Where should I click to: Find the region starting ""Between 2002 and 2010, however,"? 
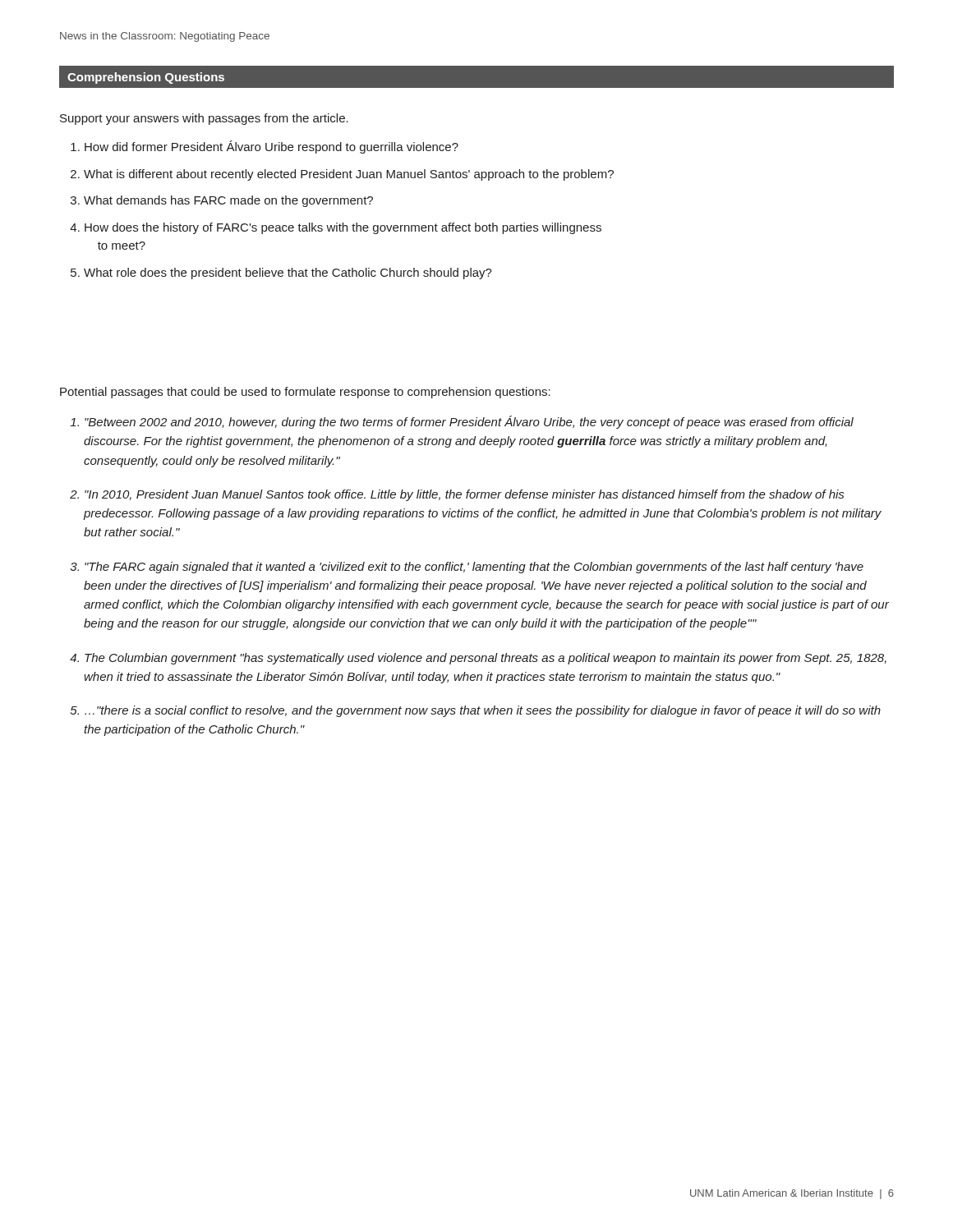point(476,576)
